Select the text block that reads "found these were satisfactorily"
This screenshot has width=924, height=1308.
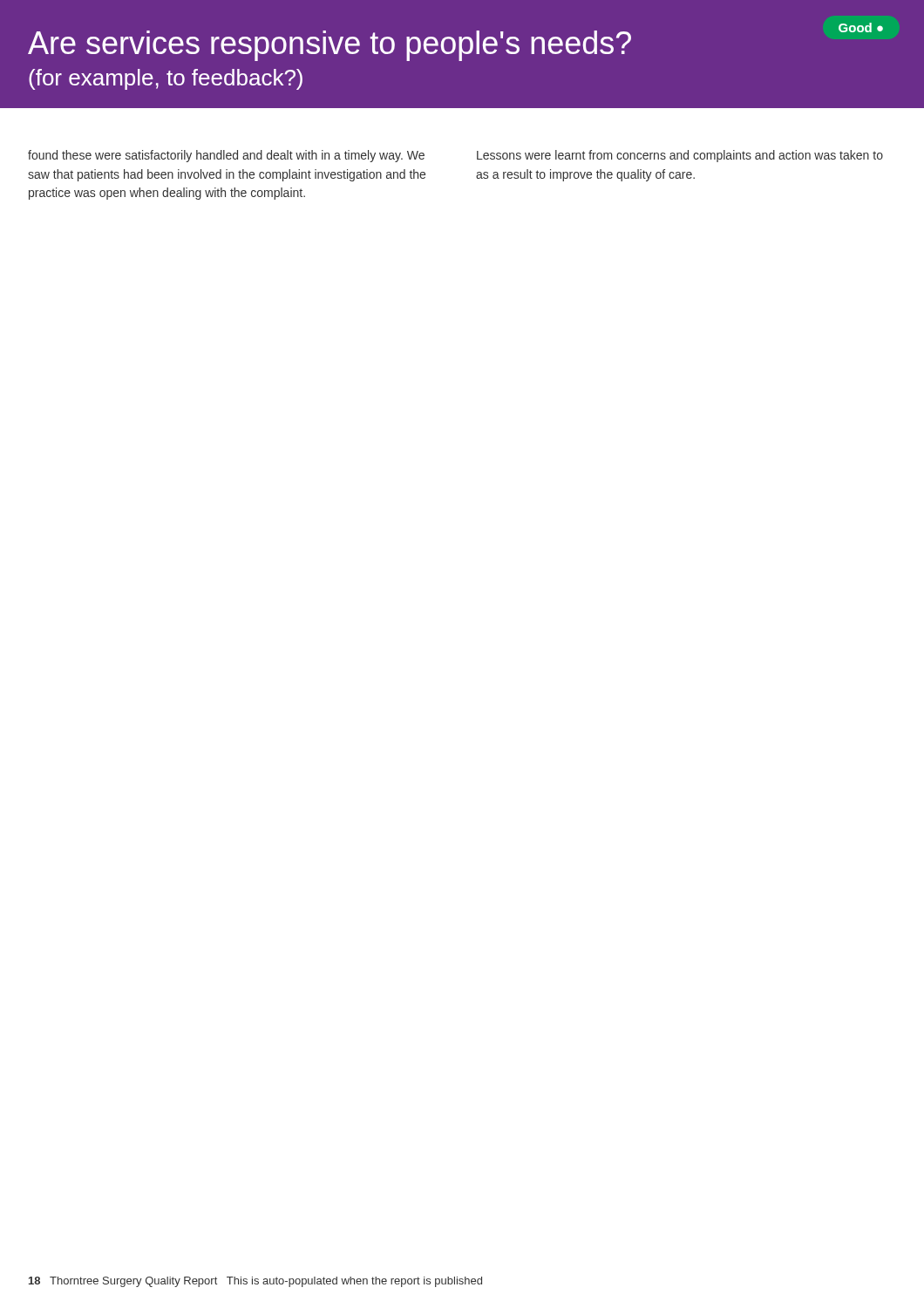click(x=227, y=174)
